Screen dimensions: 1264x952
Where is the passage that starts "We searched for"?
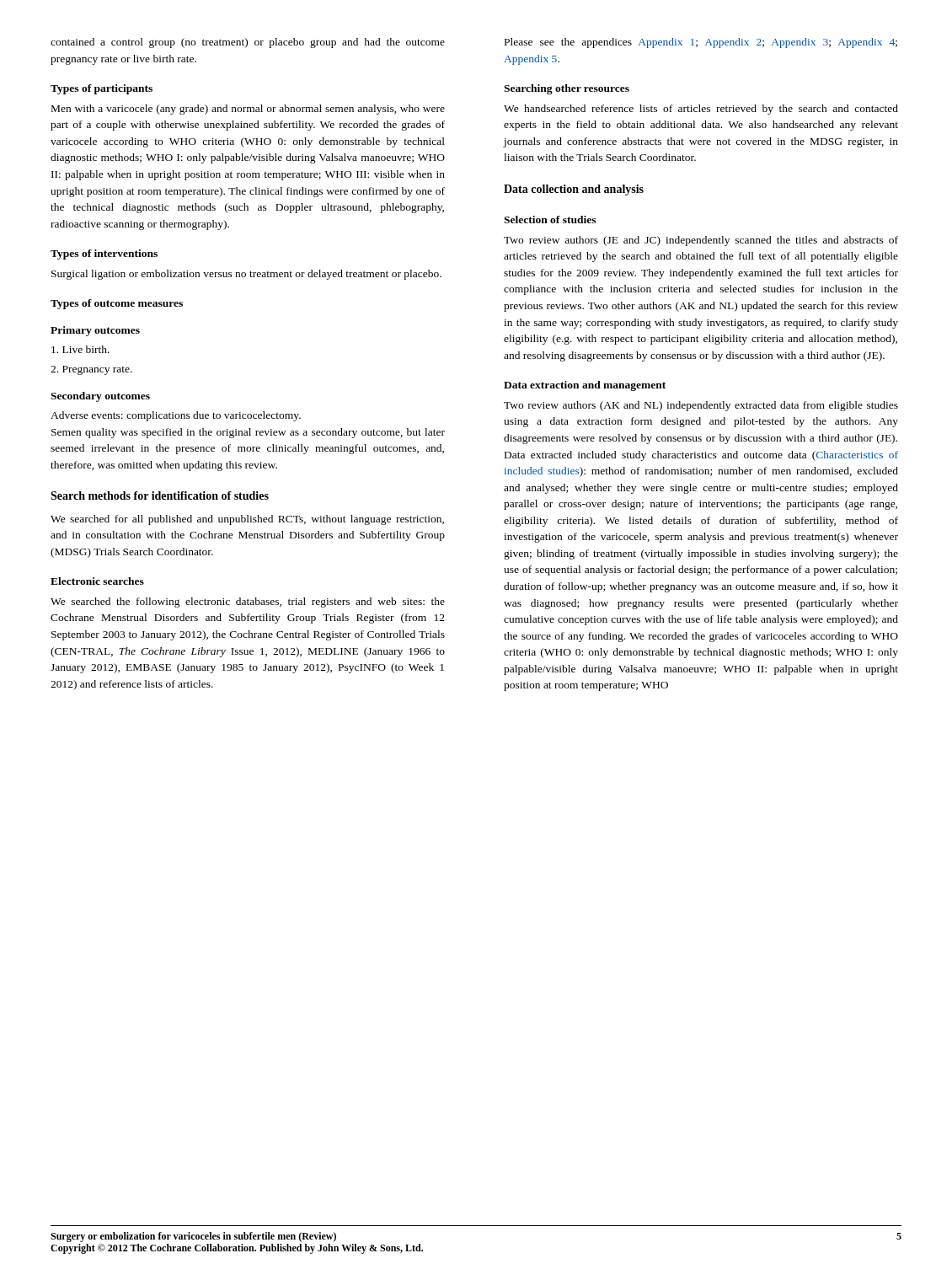248,535
